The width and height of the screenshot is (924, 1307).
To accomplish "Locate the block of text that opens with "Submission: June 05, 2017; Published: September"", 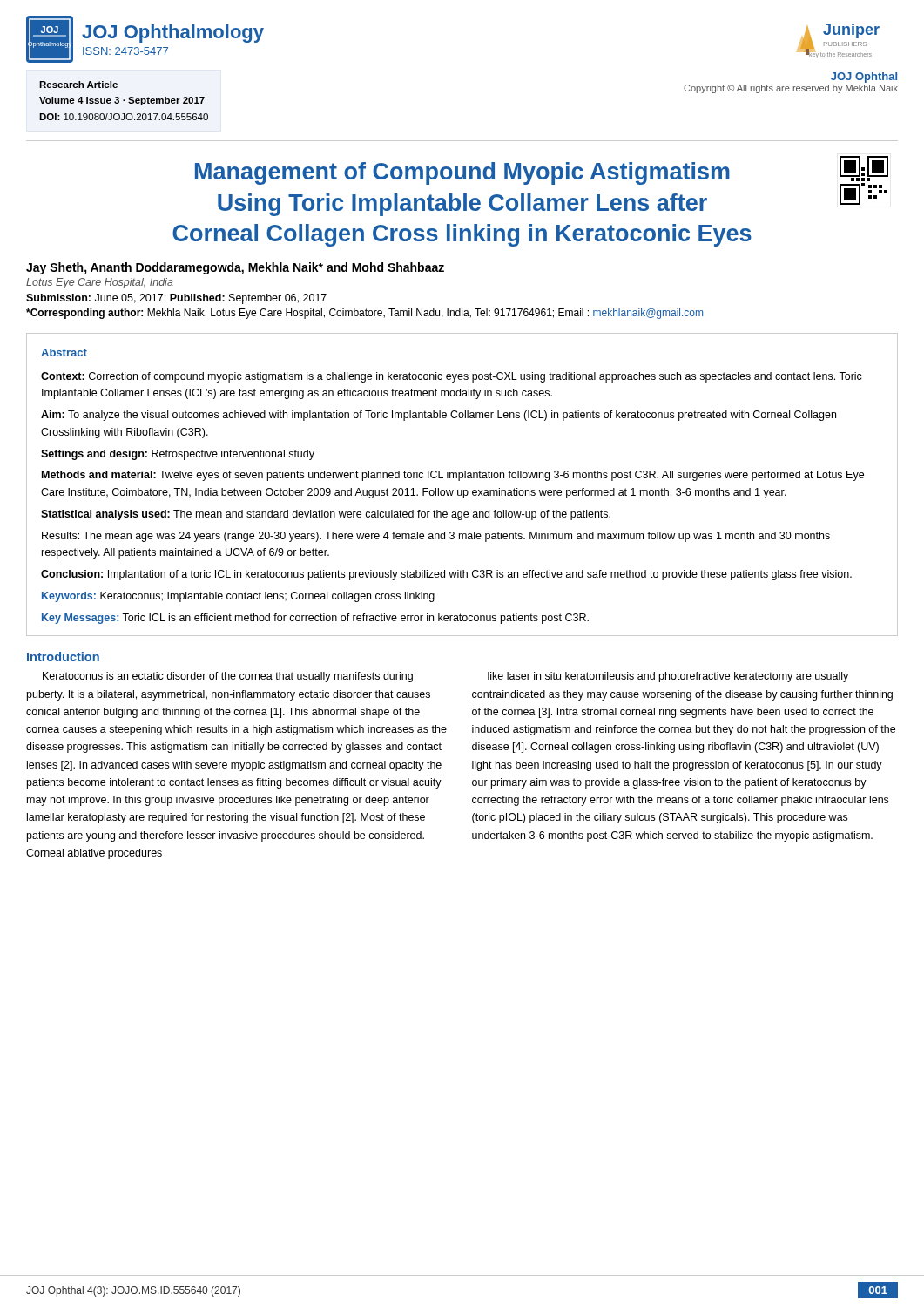I will (x=176, y=298).
